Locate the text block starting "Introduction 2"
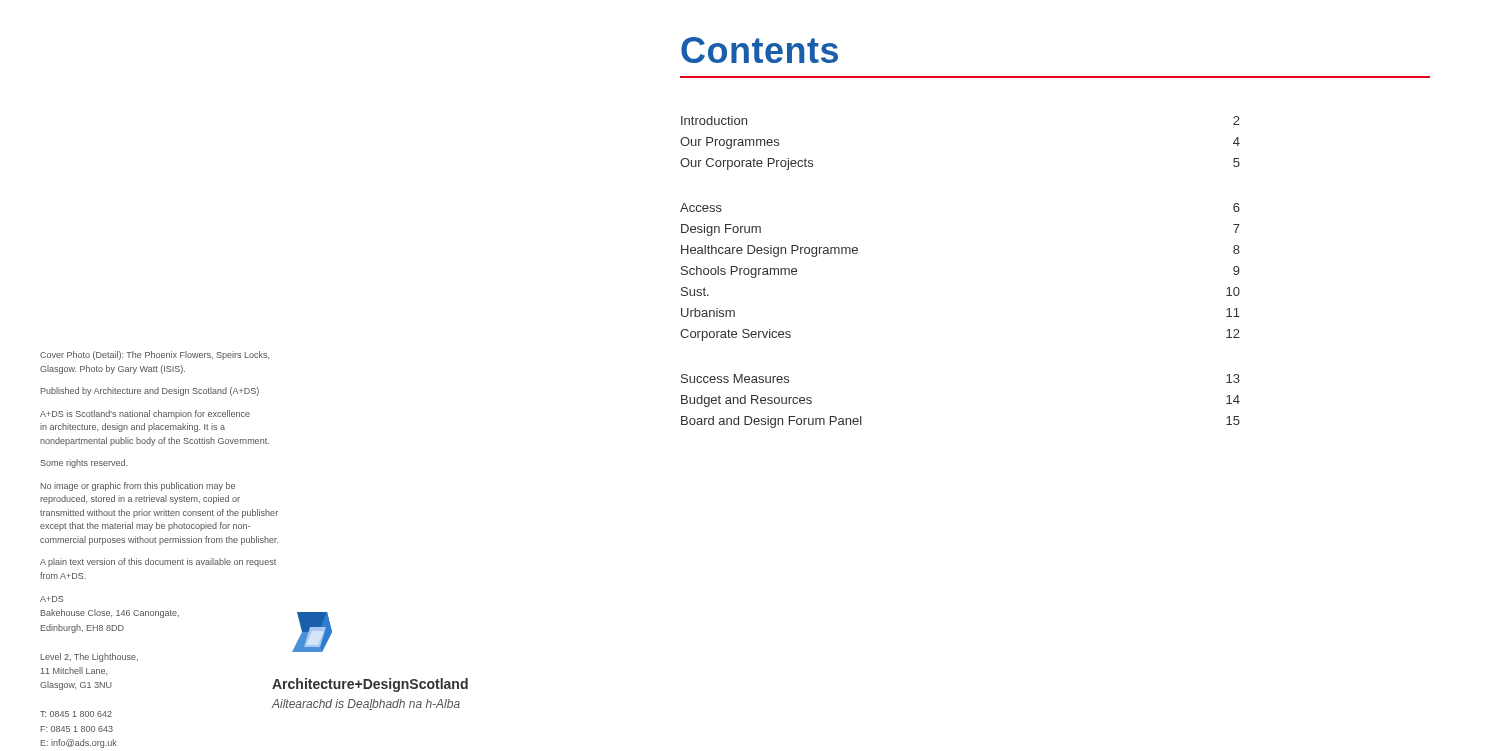 point(716,120)
